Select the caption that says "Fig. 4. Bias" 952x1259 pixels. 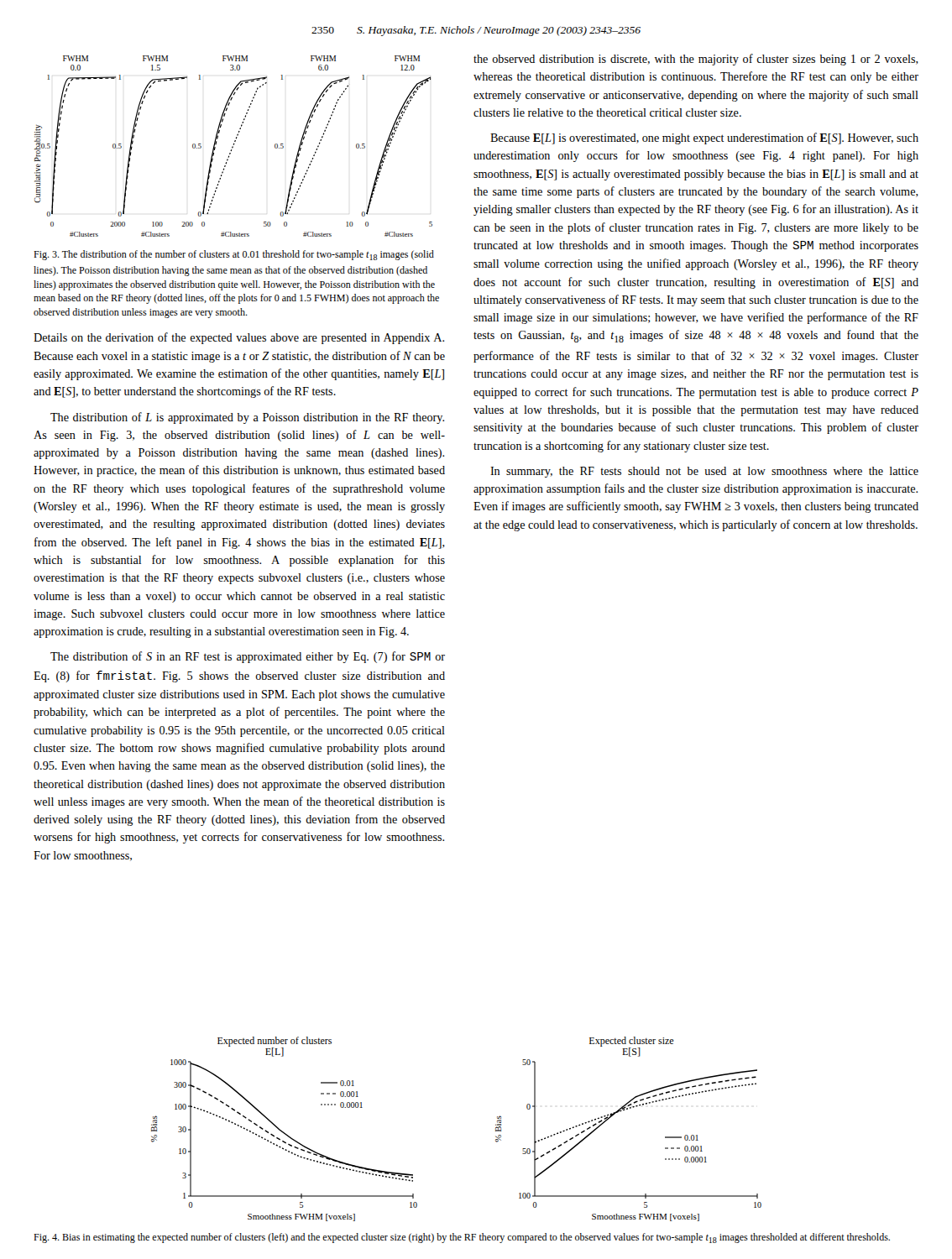point(462,1238)
